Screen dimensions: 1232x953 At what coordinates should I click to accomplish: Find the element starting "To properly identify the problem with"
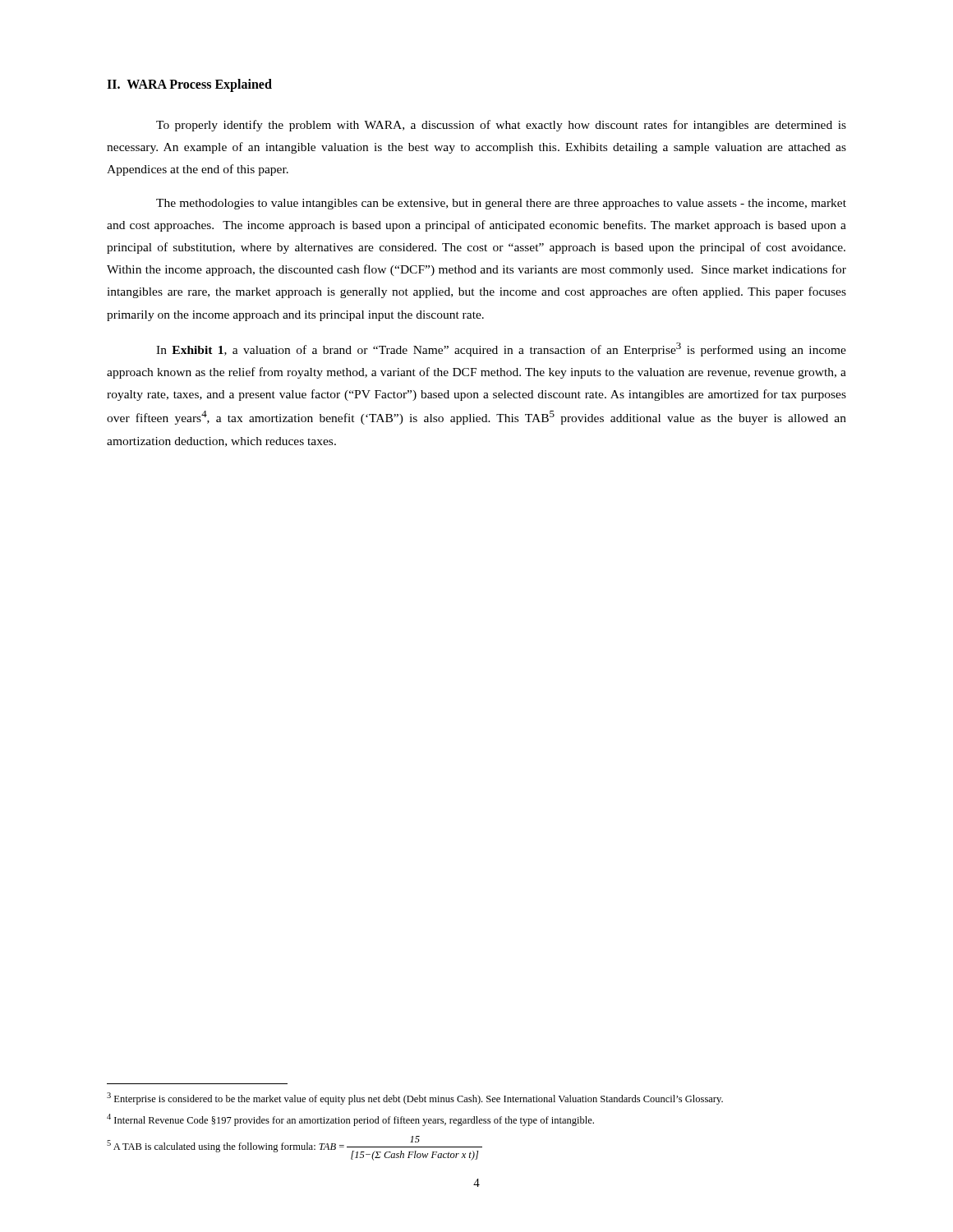[476, 146]
